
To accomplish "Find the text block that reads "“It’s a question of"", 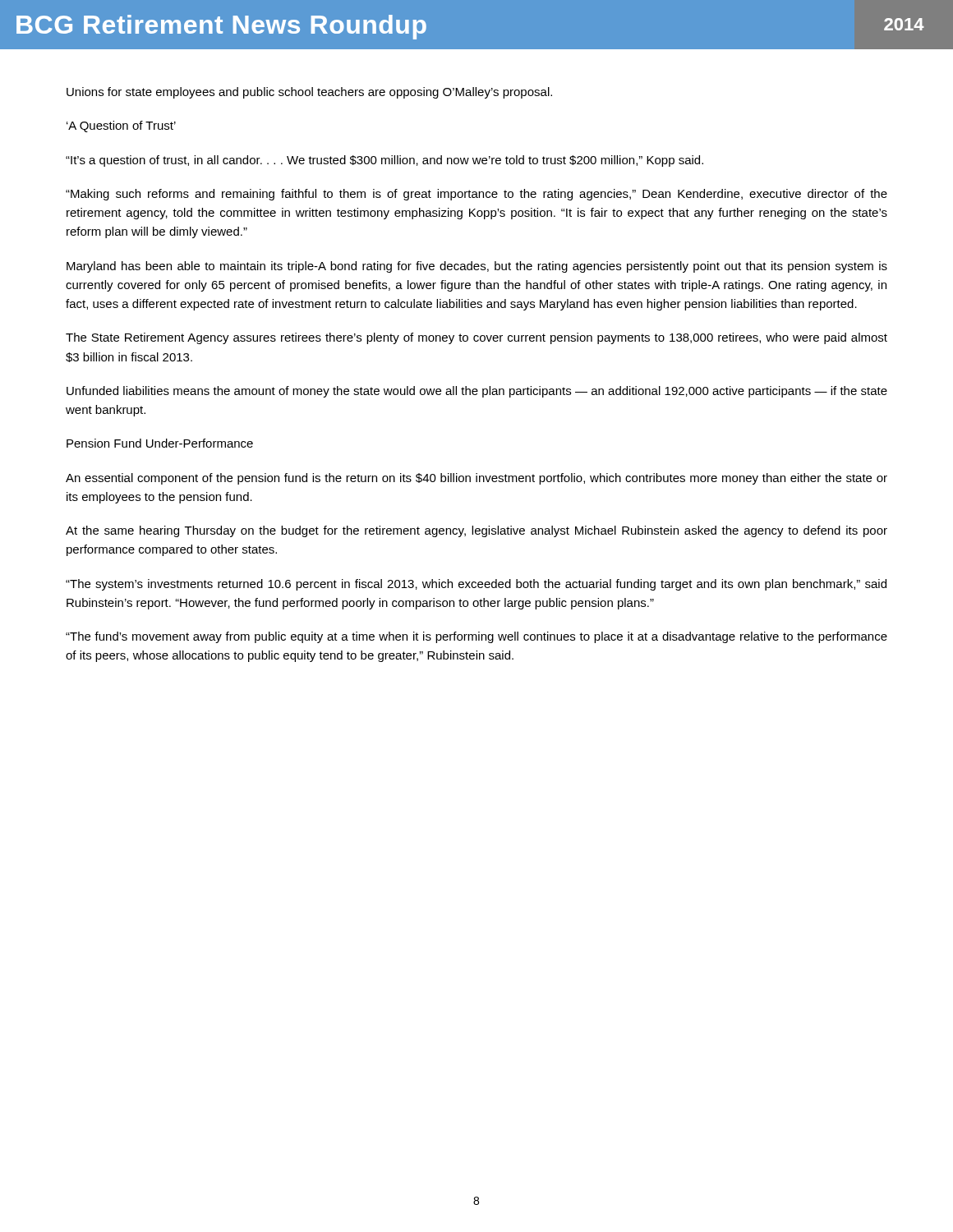I will 385,159.
